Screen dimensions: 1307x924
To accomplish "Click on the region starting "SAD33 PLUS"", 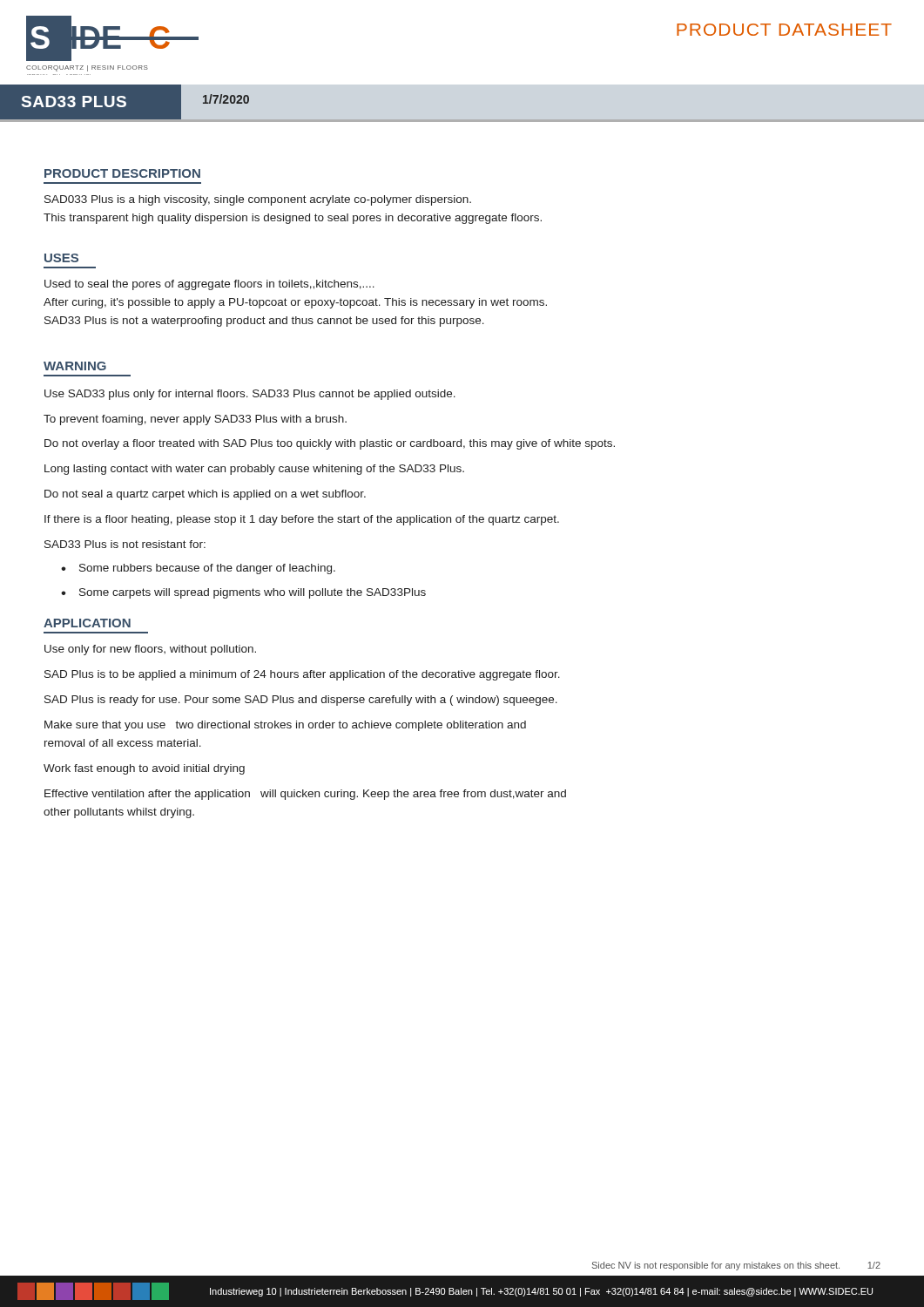I will pyautogui.click(x=74, y=102).
